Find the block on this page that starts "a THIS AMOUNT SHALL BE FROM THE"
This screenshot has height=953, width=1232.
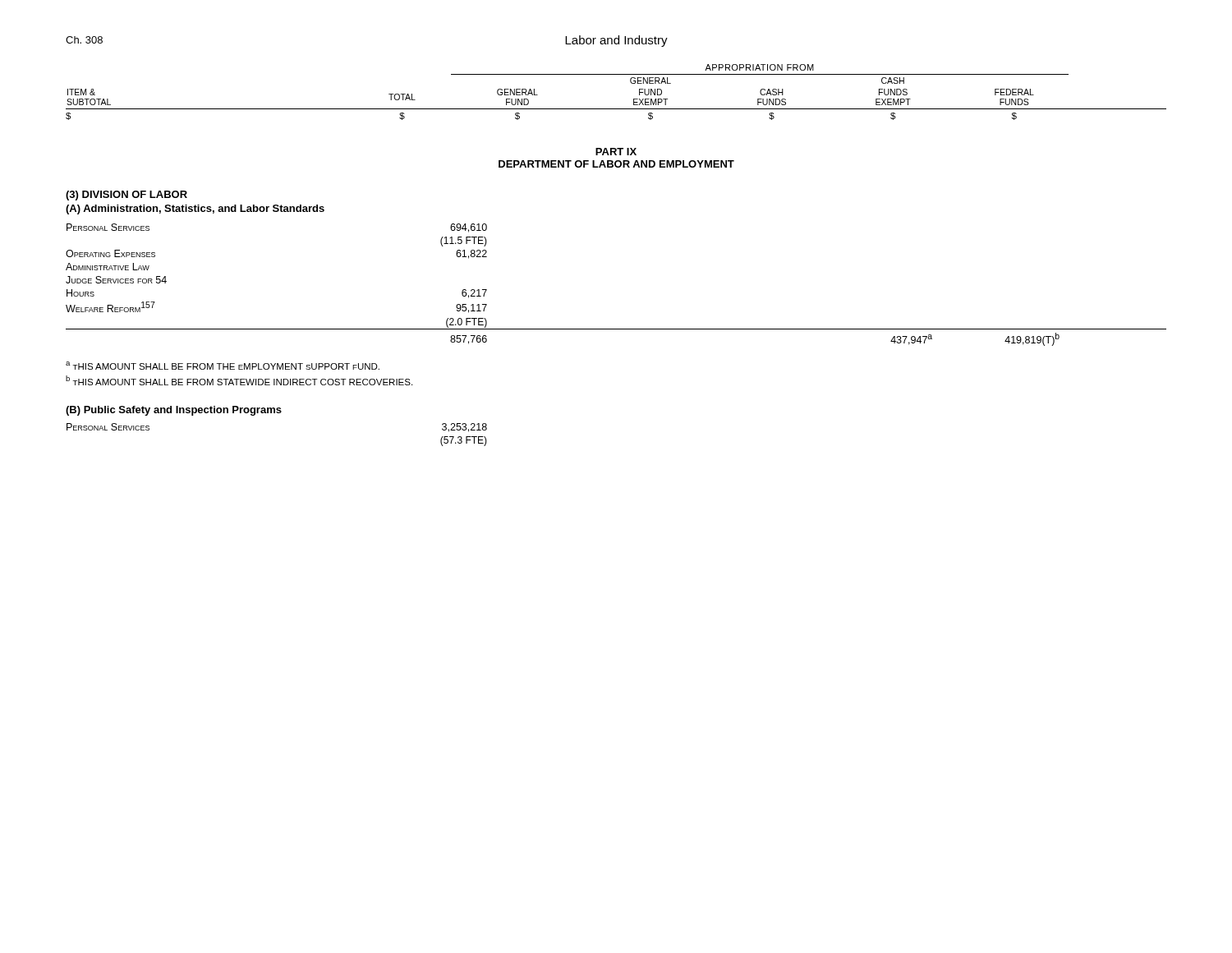click(223, 365)
